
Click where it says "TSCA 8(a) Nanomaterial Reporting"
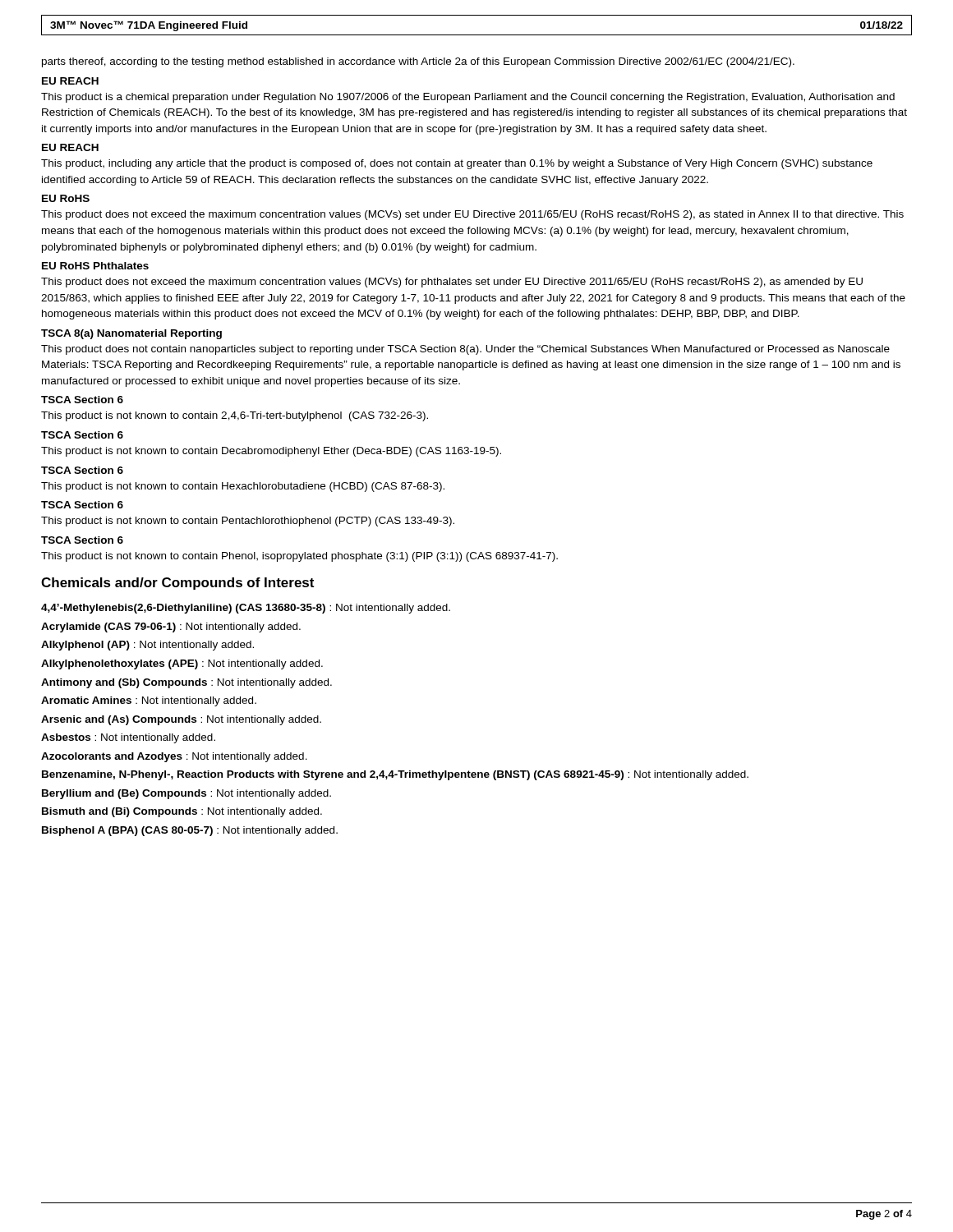tap(132, 333)
